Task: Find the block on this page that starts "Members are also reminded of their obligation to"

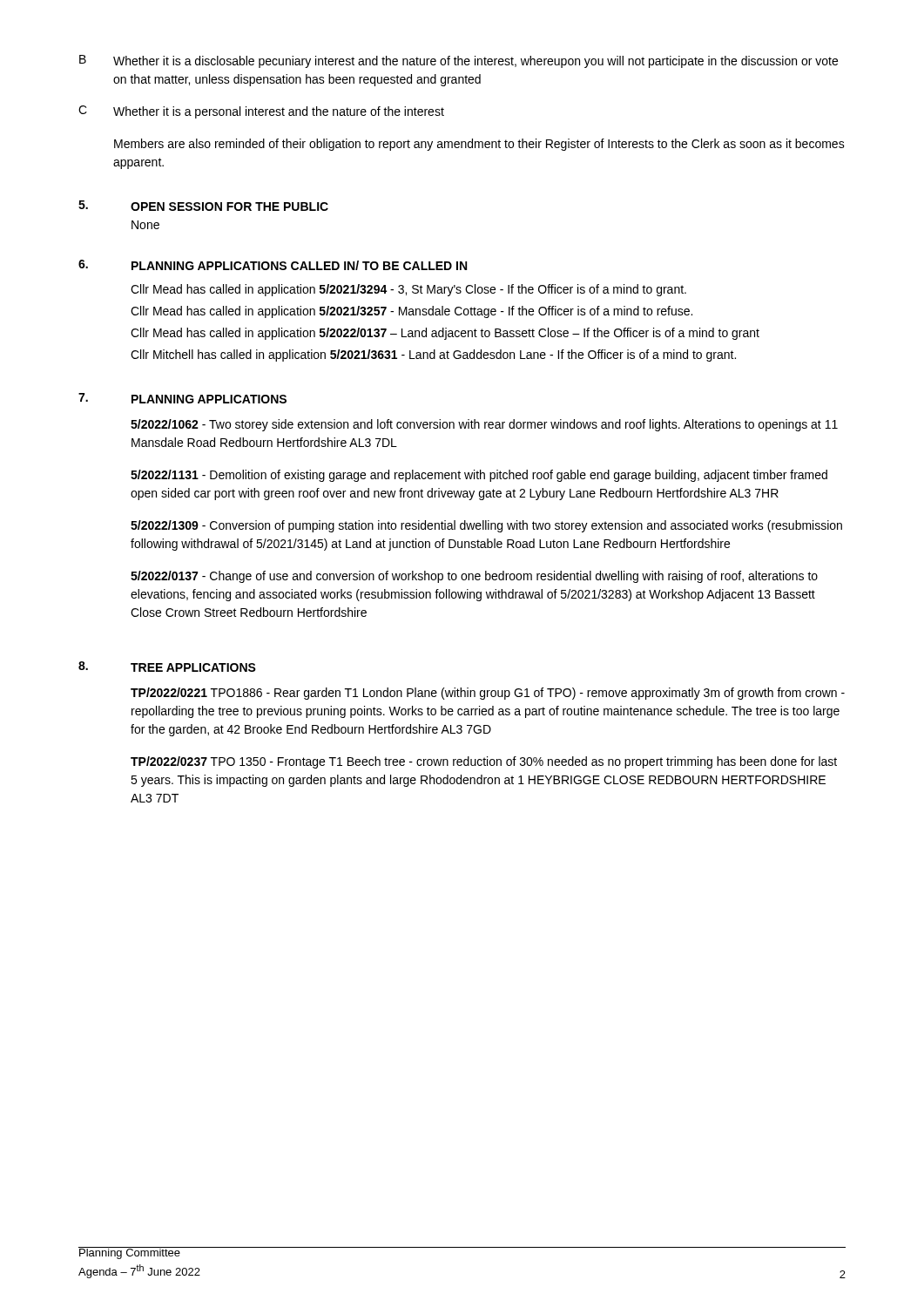Action: [479, 153]
